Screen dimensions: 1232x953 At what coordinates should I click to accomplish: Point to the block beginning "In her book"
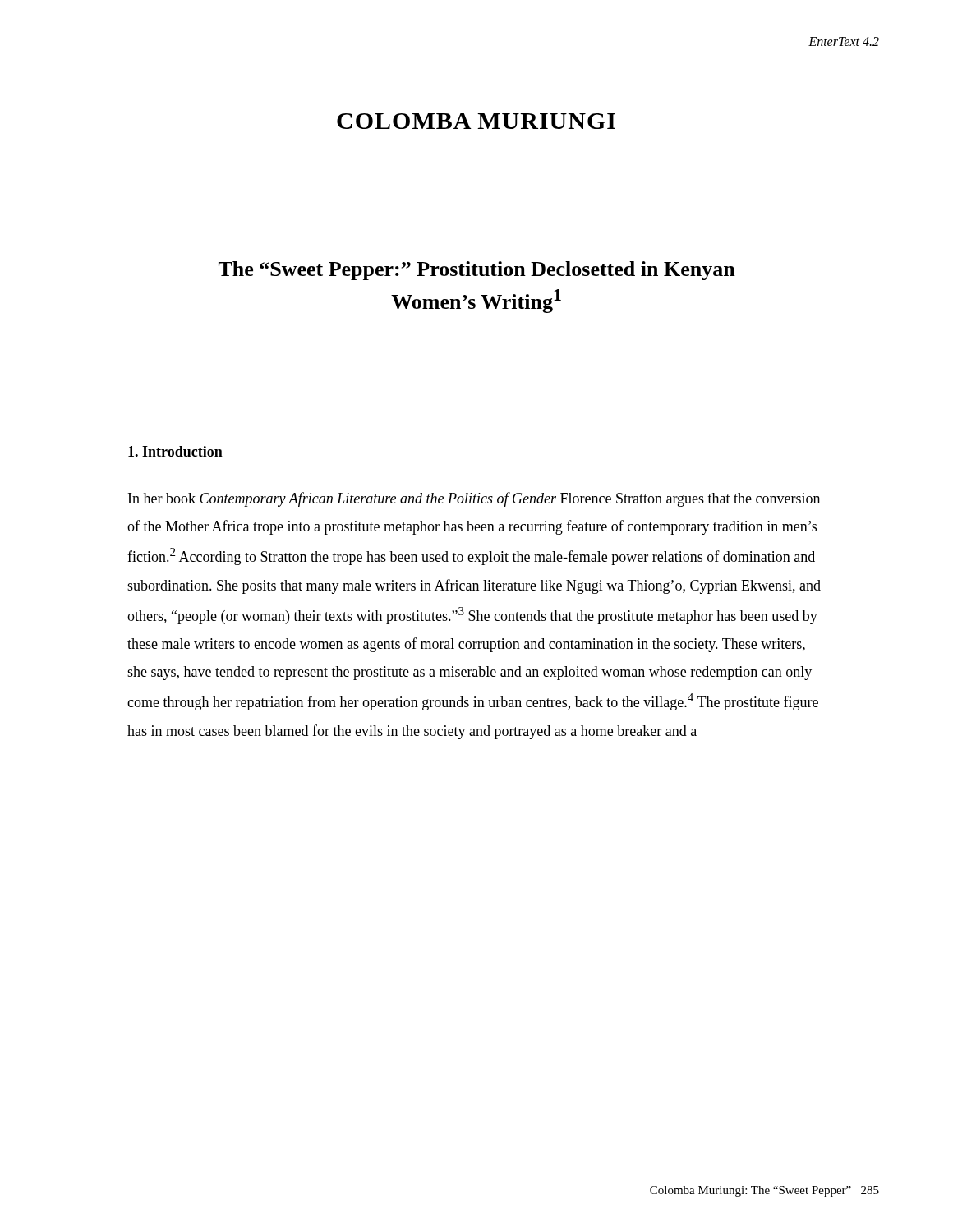[476, 615]
